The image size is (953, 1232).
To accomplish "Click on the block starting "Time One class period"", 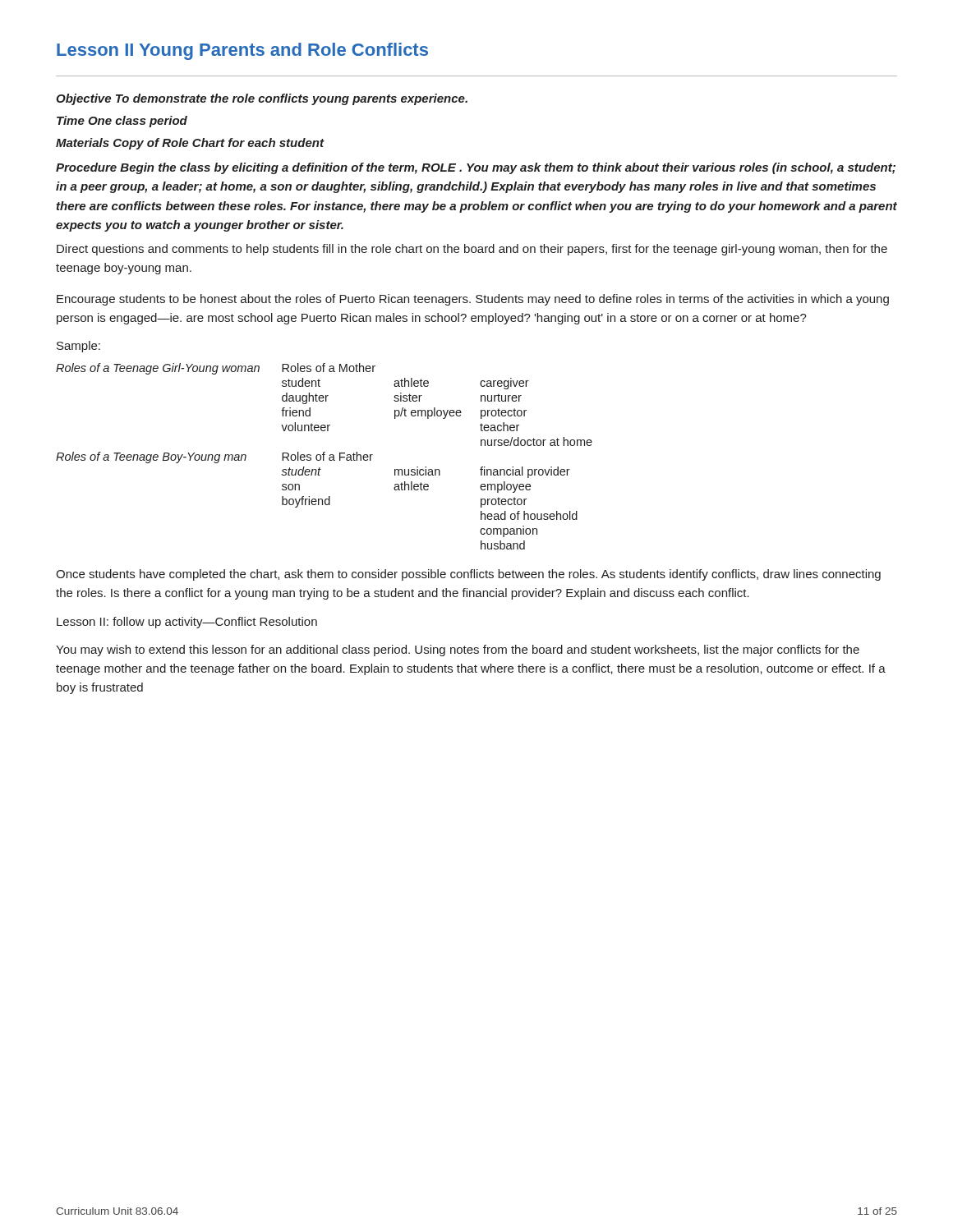I will point(122,120).
